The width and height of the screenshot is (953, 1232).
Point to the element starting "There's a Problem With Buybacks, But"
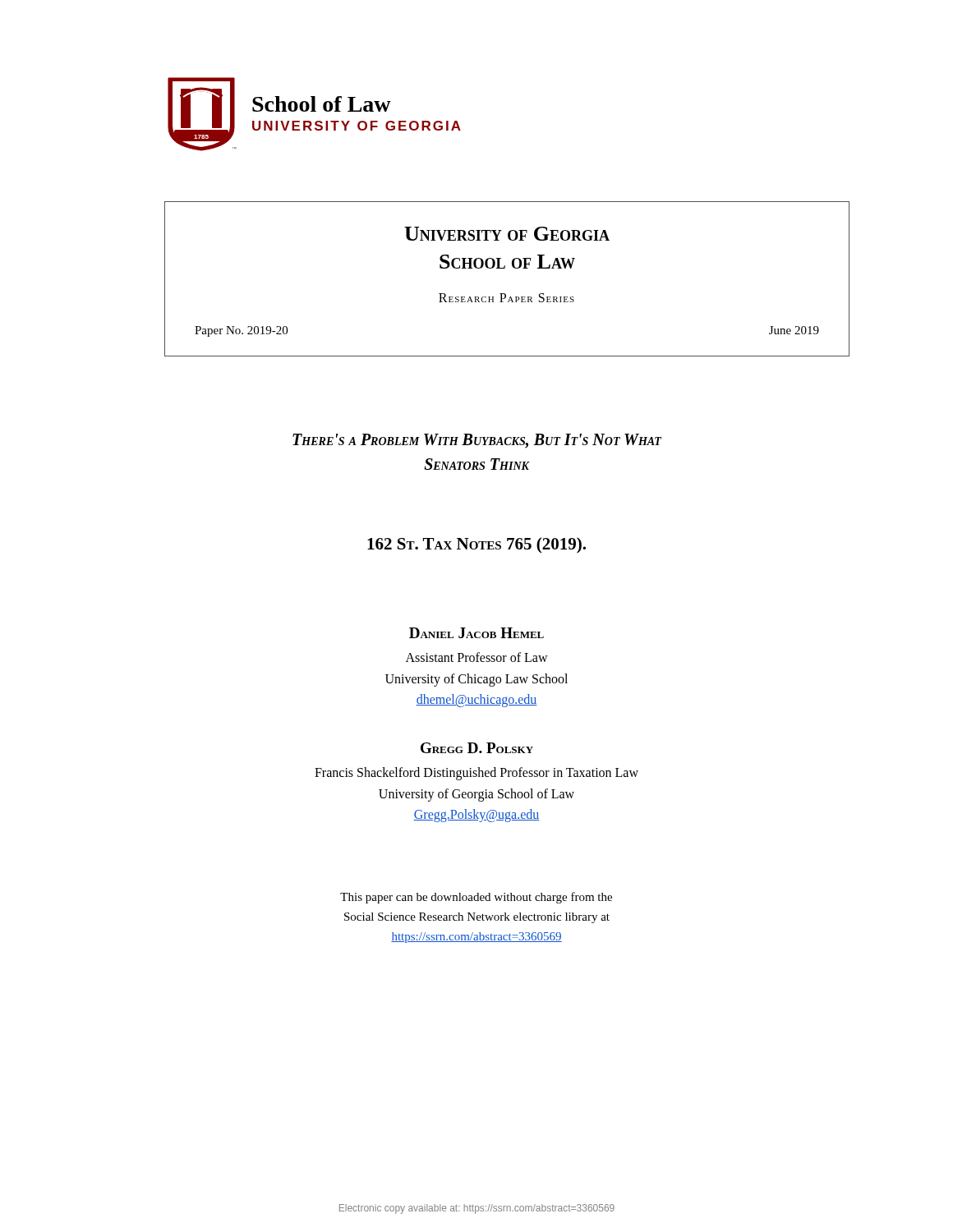click(476, 452)
